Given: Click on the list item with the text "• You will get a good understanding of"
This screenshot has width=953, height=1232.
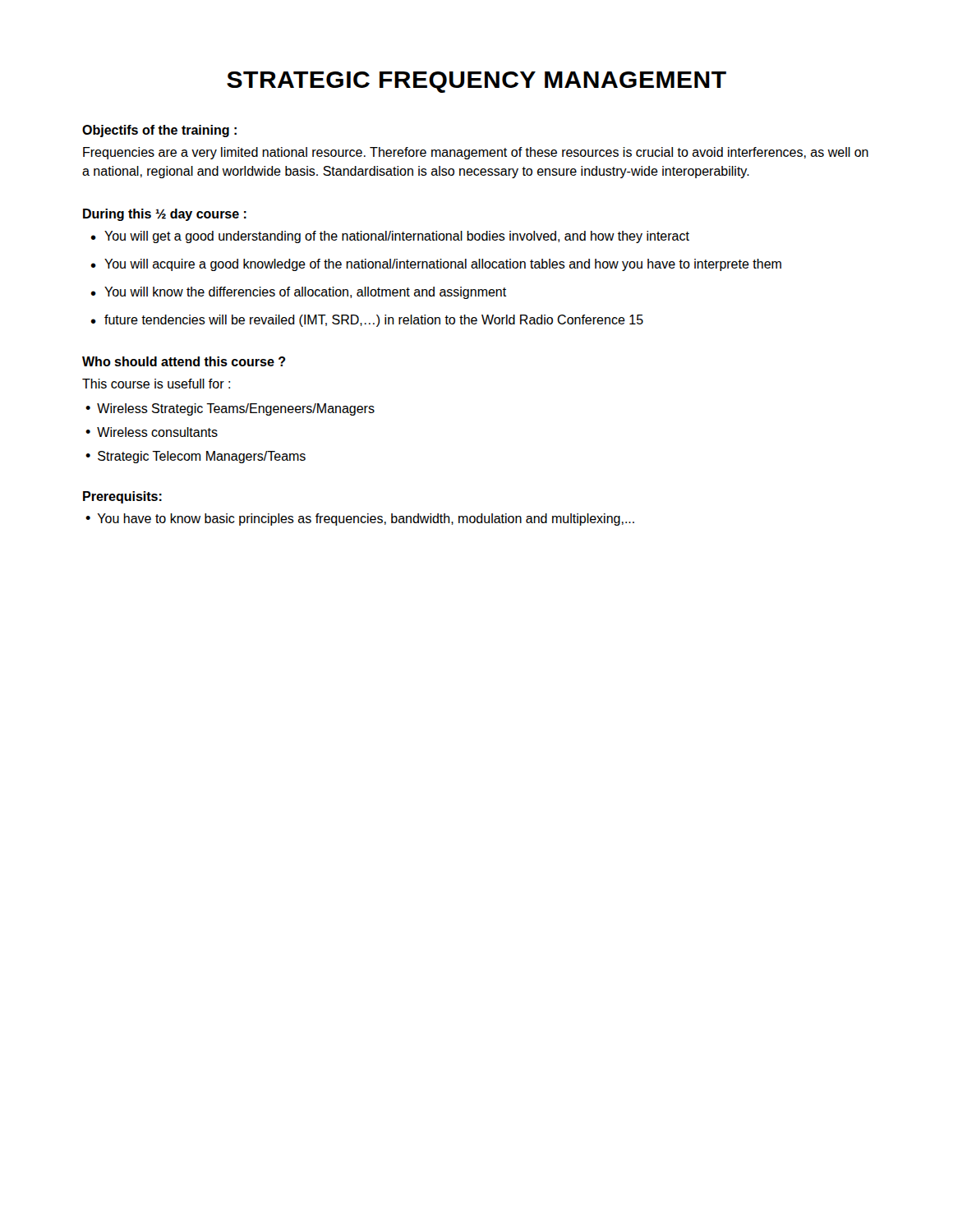Looking at the screenshot, I should click(481, 238).
